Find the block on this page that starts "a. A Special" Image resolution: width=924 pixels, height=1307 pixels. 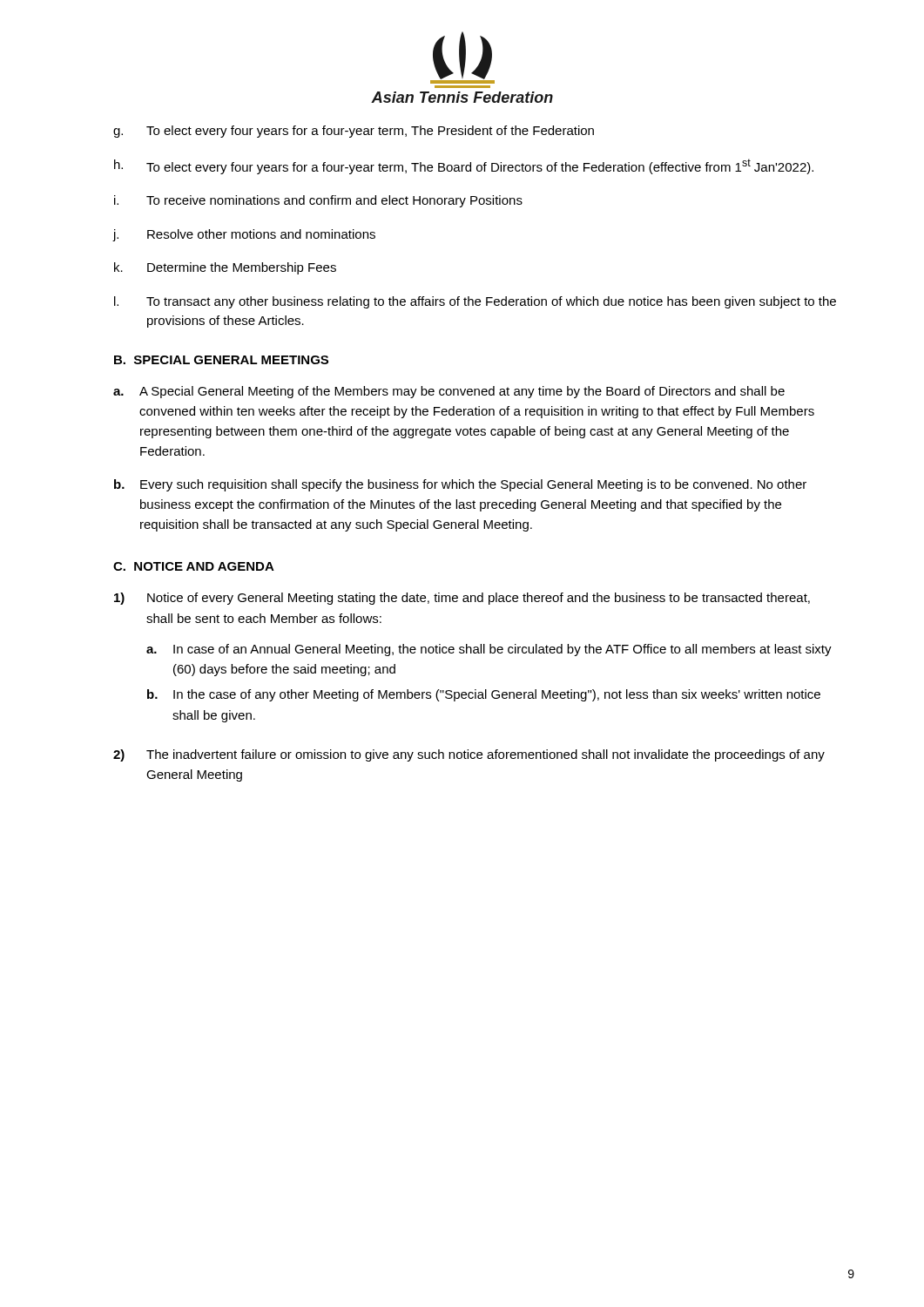[x=475, y=421]
